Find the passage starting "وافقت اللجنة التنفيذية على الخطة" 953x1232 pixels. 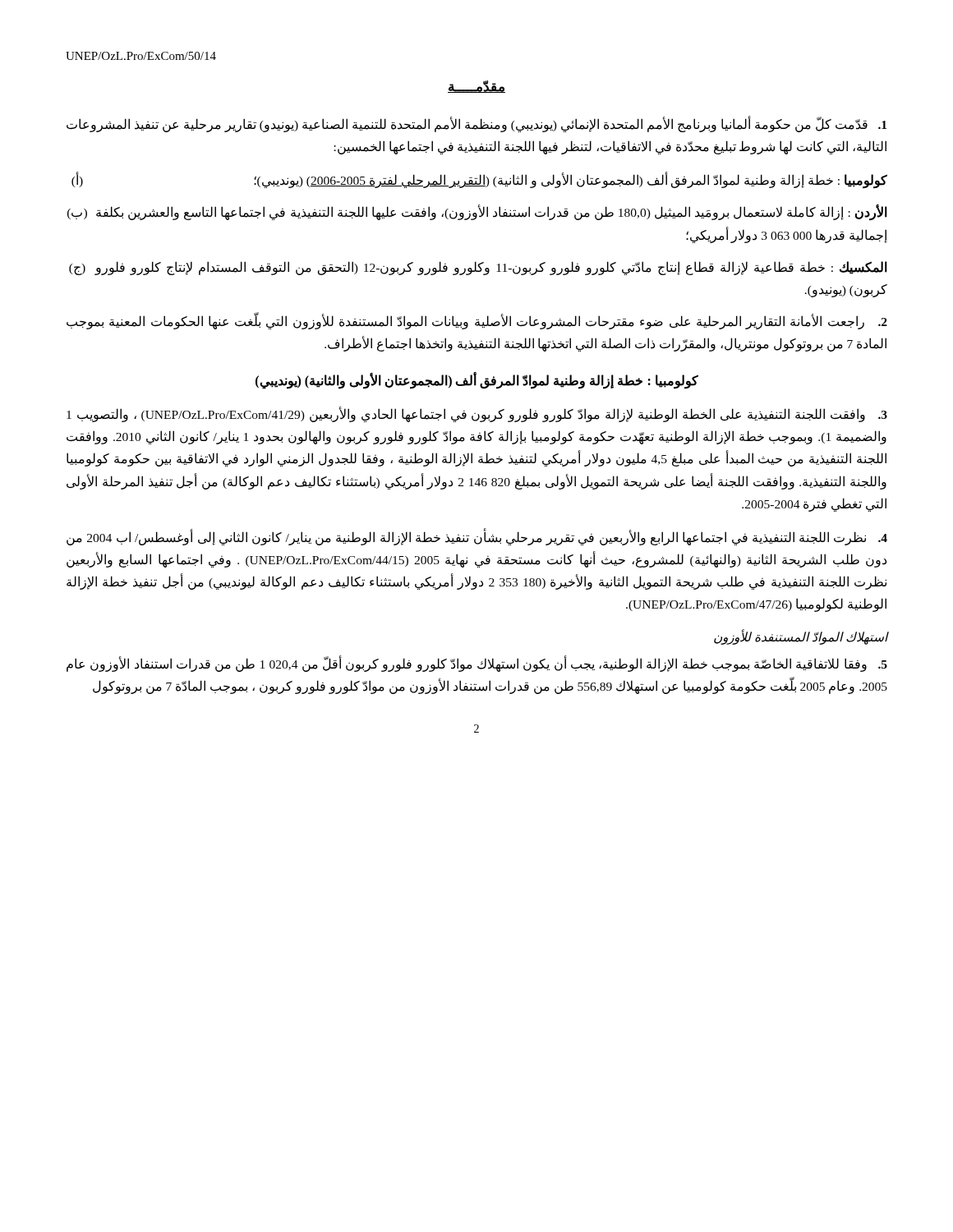tap(476, 459)
